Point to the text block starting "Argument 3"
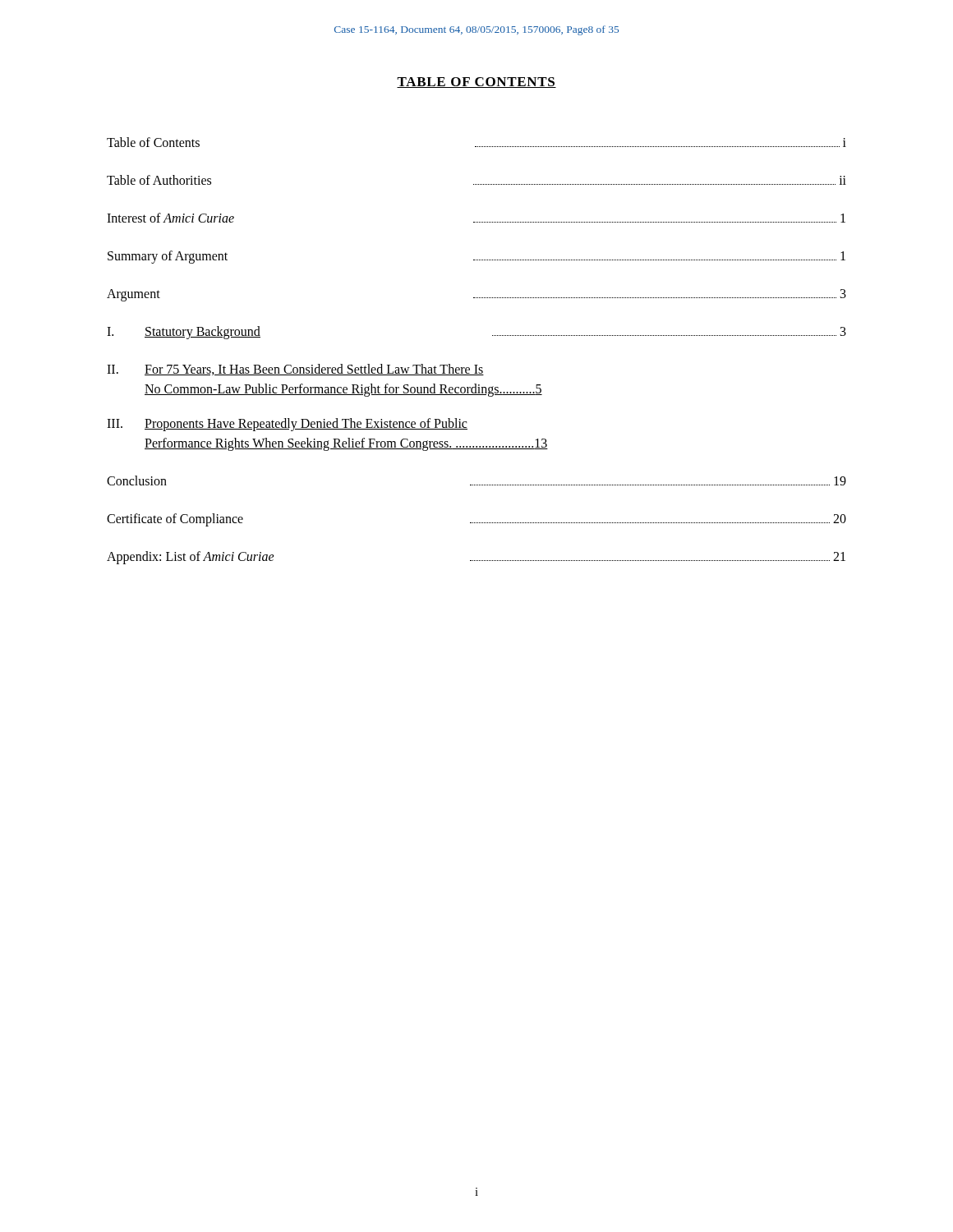This screenshot has height=1232, width=953. (x=476, y=294)
